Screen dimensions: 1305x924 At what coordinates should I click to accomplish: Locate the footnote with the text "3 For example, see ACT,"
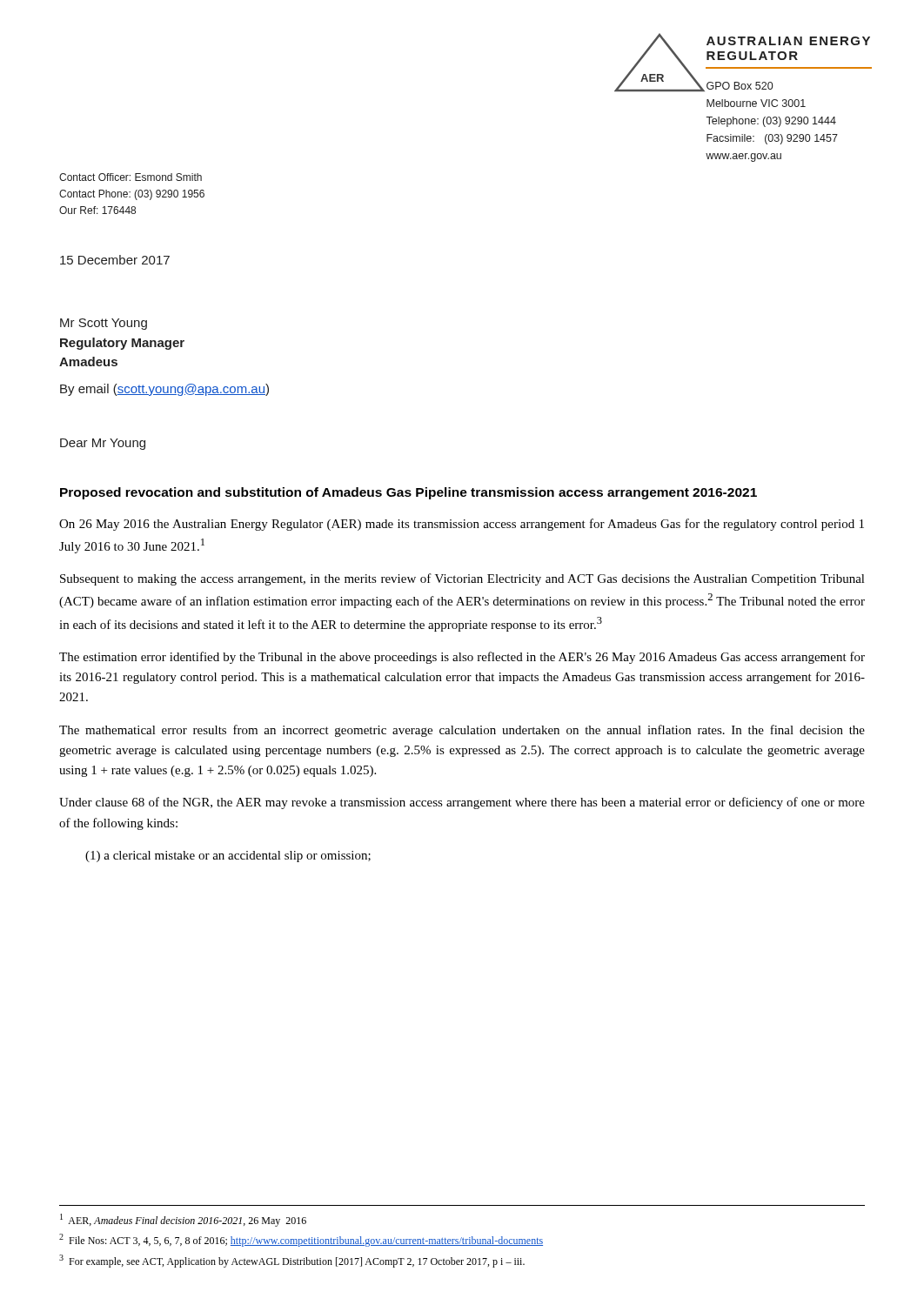pyautogui.click(x=292, y=1260)
